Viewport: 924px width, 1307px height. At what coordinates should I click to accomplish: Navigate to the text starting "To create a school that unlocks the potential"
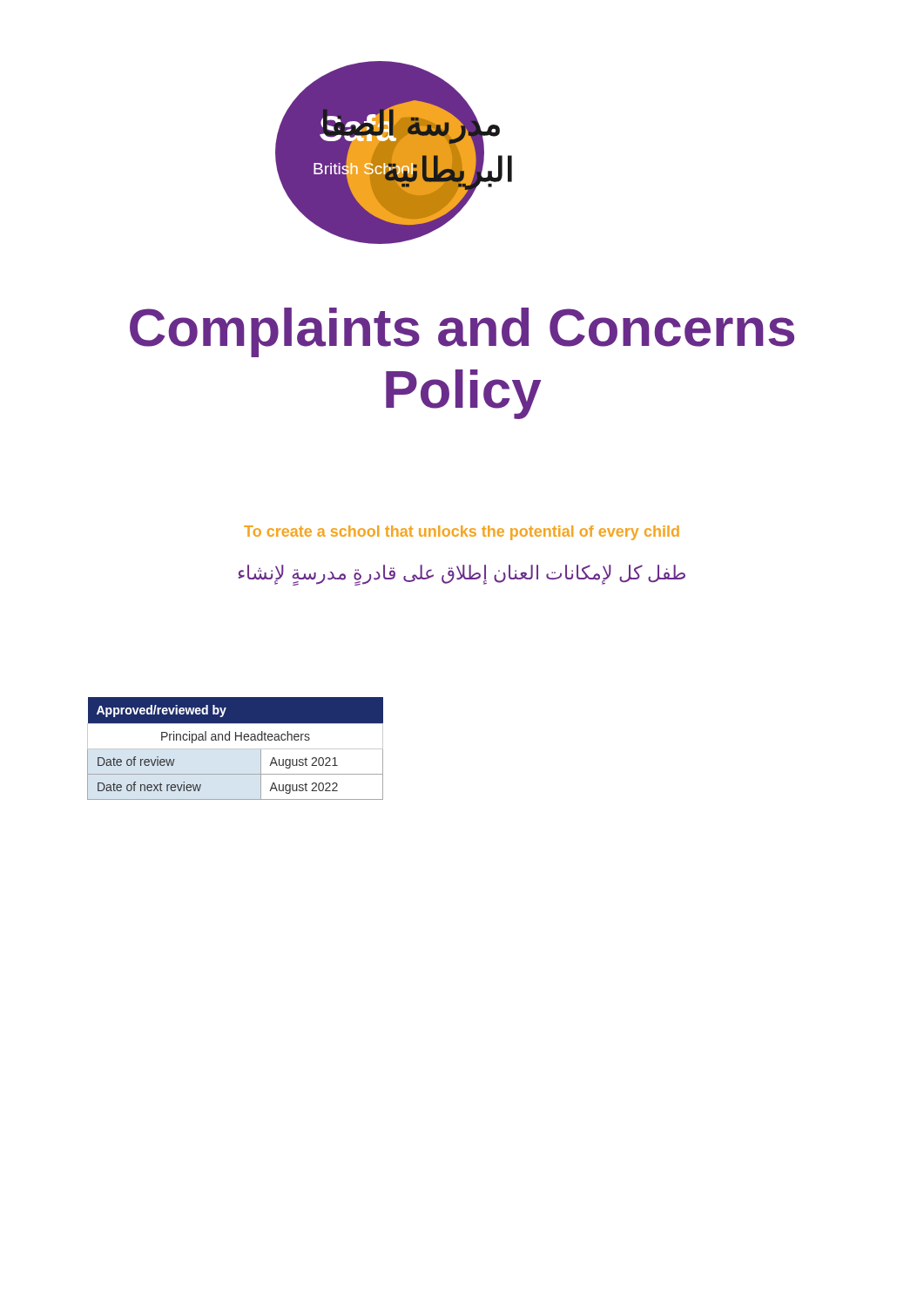(462, 531)
